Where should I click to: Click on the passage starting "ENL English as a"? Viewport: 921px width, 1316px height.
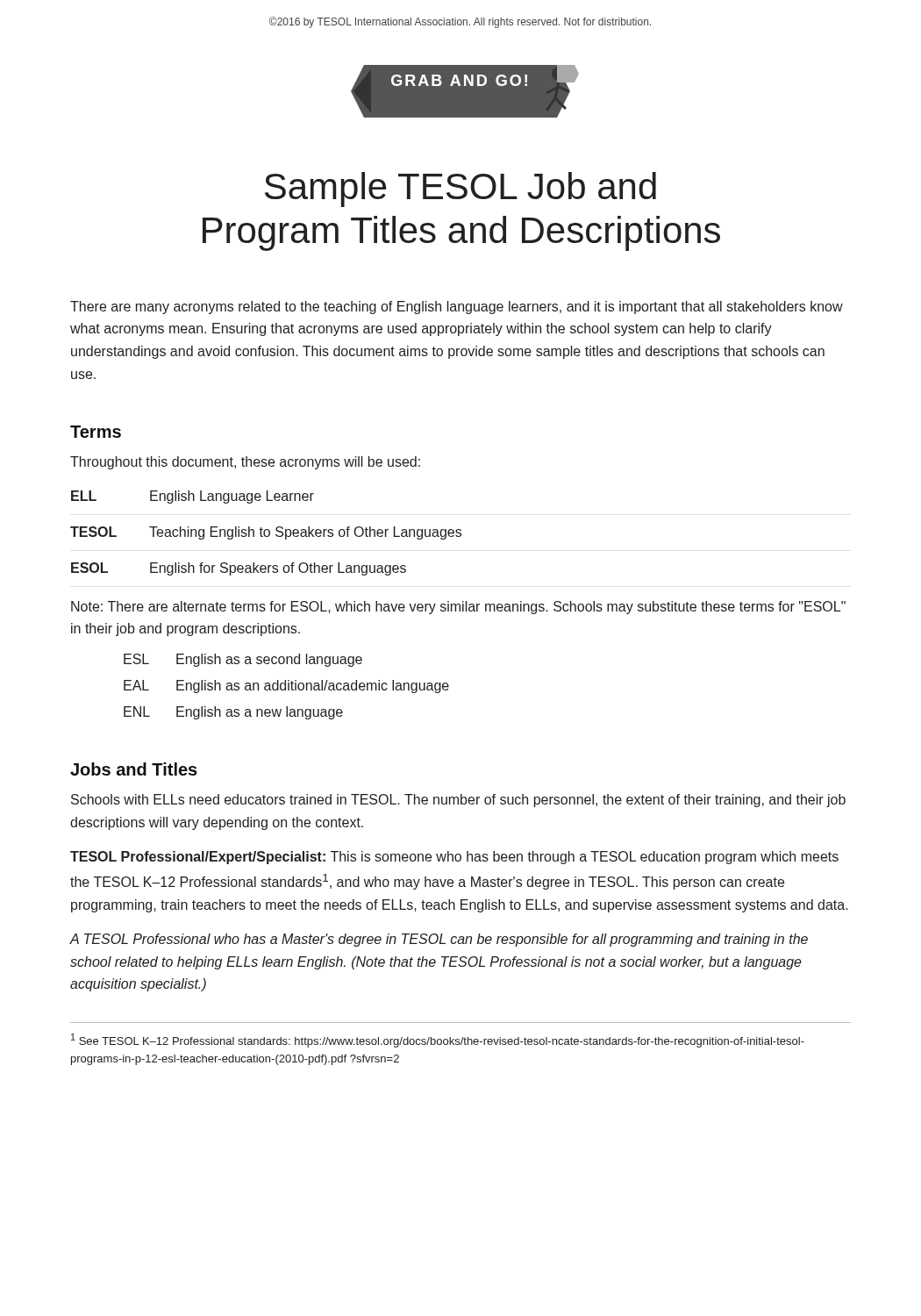point(233,713)
